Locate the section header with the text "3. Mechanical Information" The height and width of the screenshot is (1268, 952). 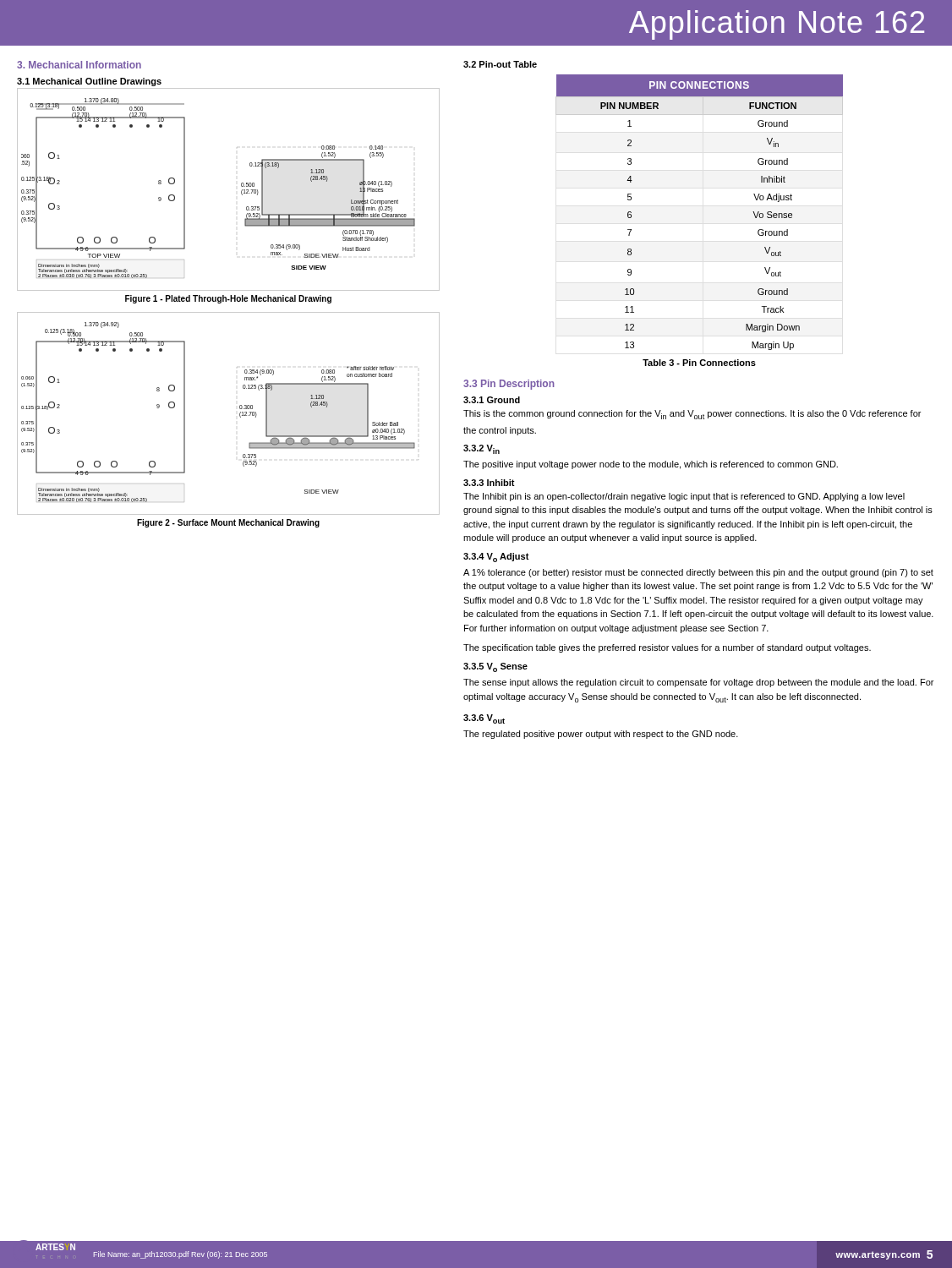pyautogui.click(x=79, y=65)
